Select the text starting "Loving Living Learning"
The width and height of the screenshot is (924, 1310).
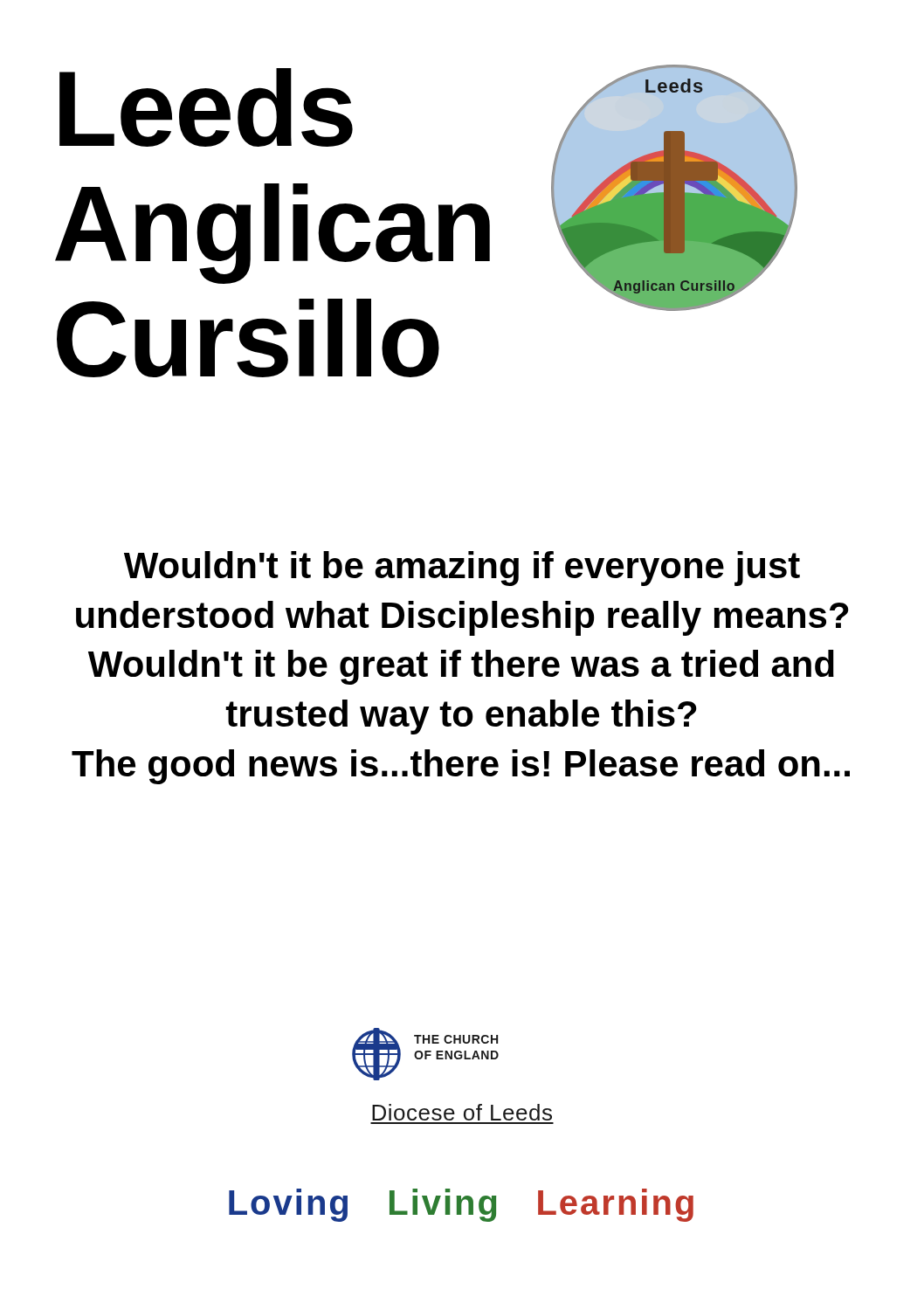[462, 1203]
